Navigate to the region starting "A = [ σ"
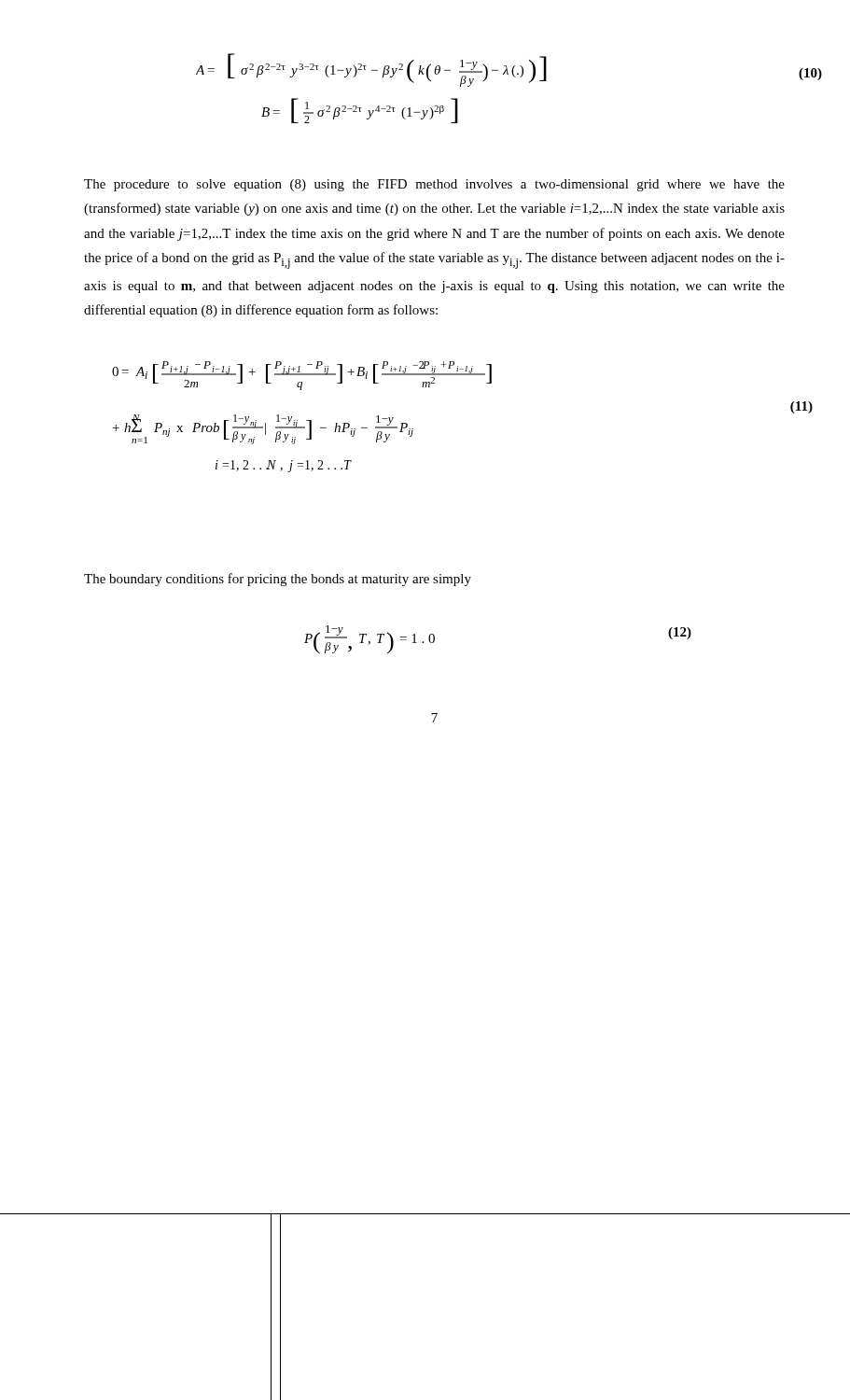The height and width of the screenshot is (1400, 850). 490,93
